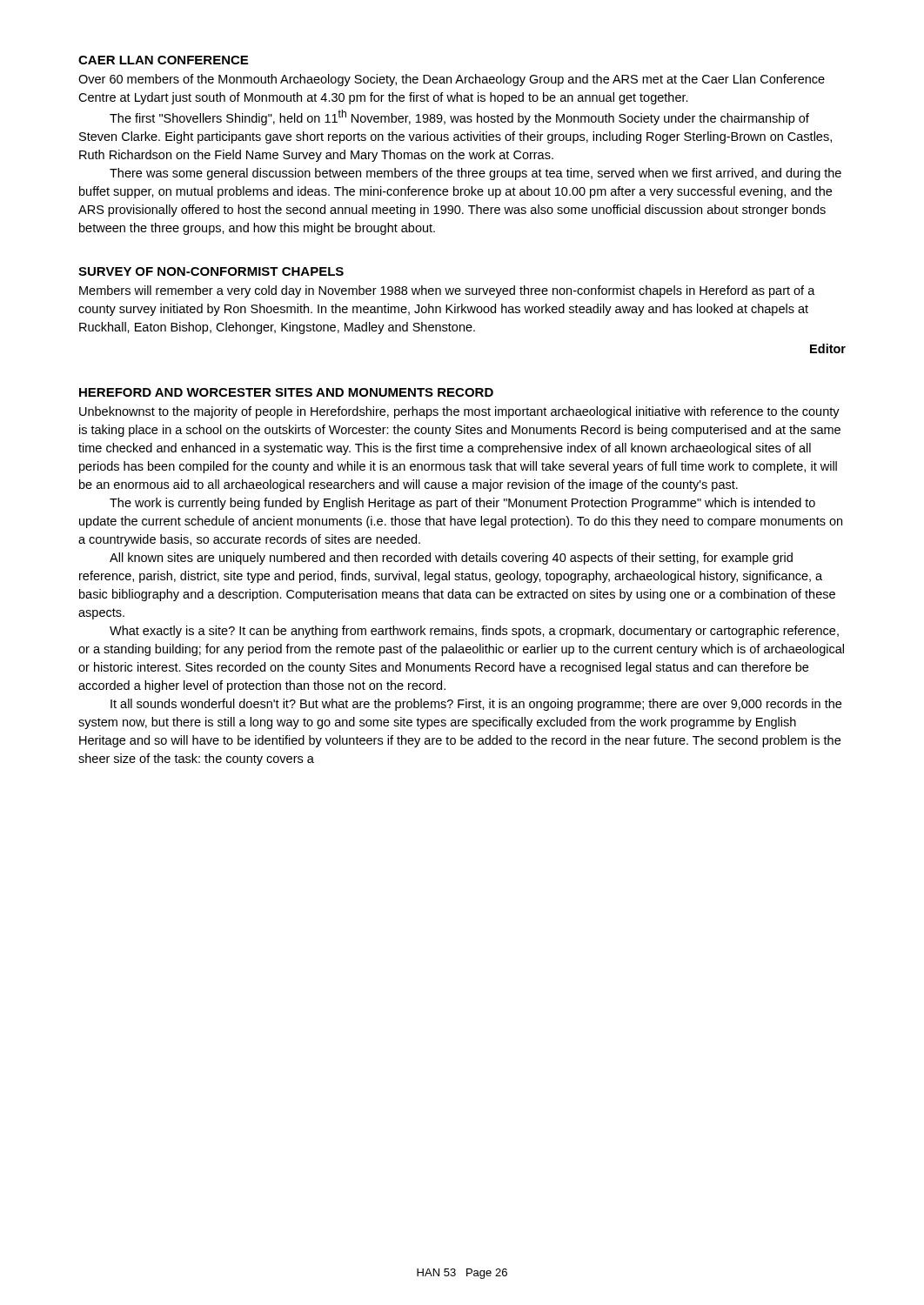Viewport: 924px width, 1305px height.
Task: Point to the block starting "Over 60 members of the"
Action: coord(462,155)
